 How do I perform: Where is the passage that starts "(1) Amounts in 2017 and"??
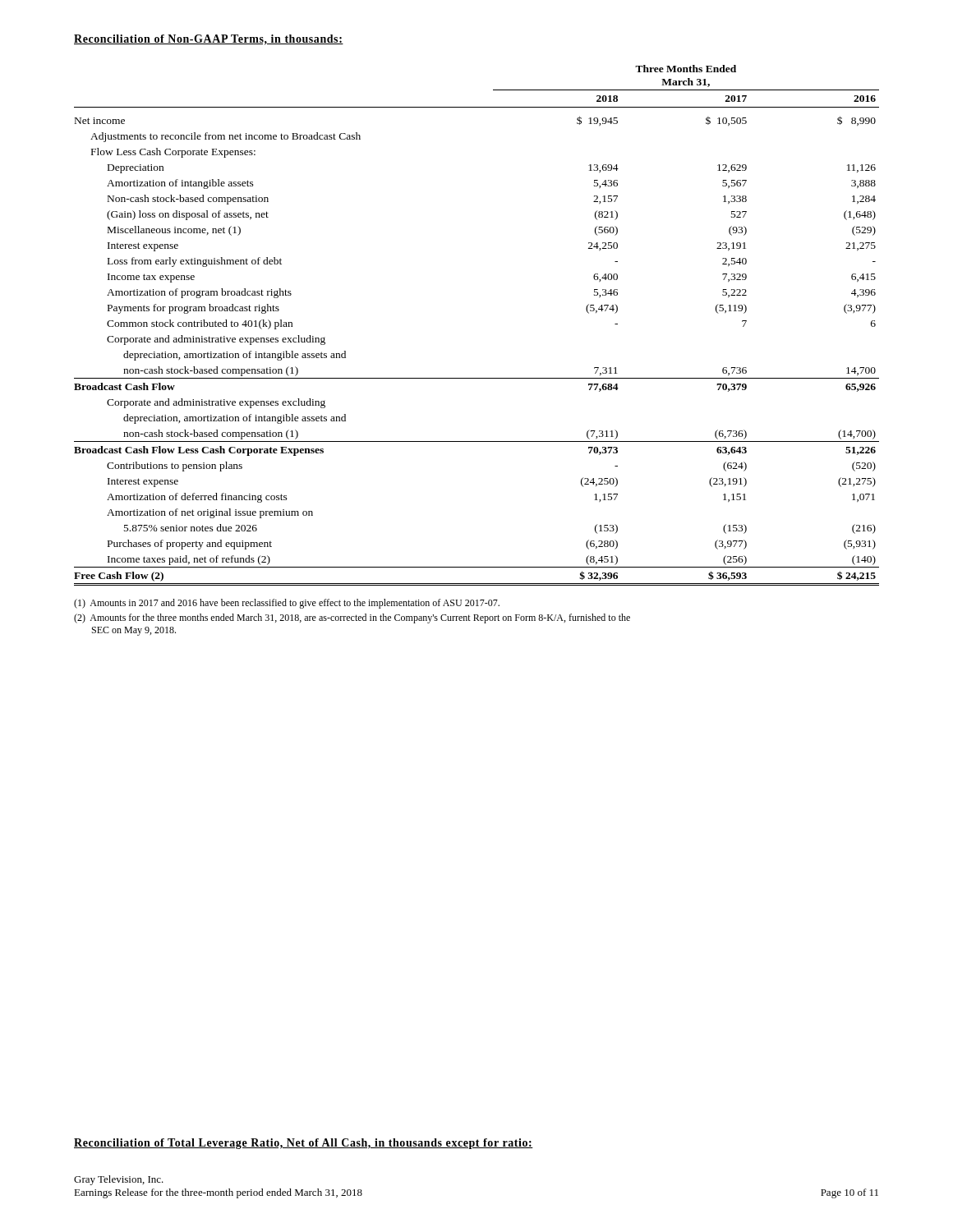coord(287,603)
